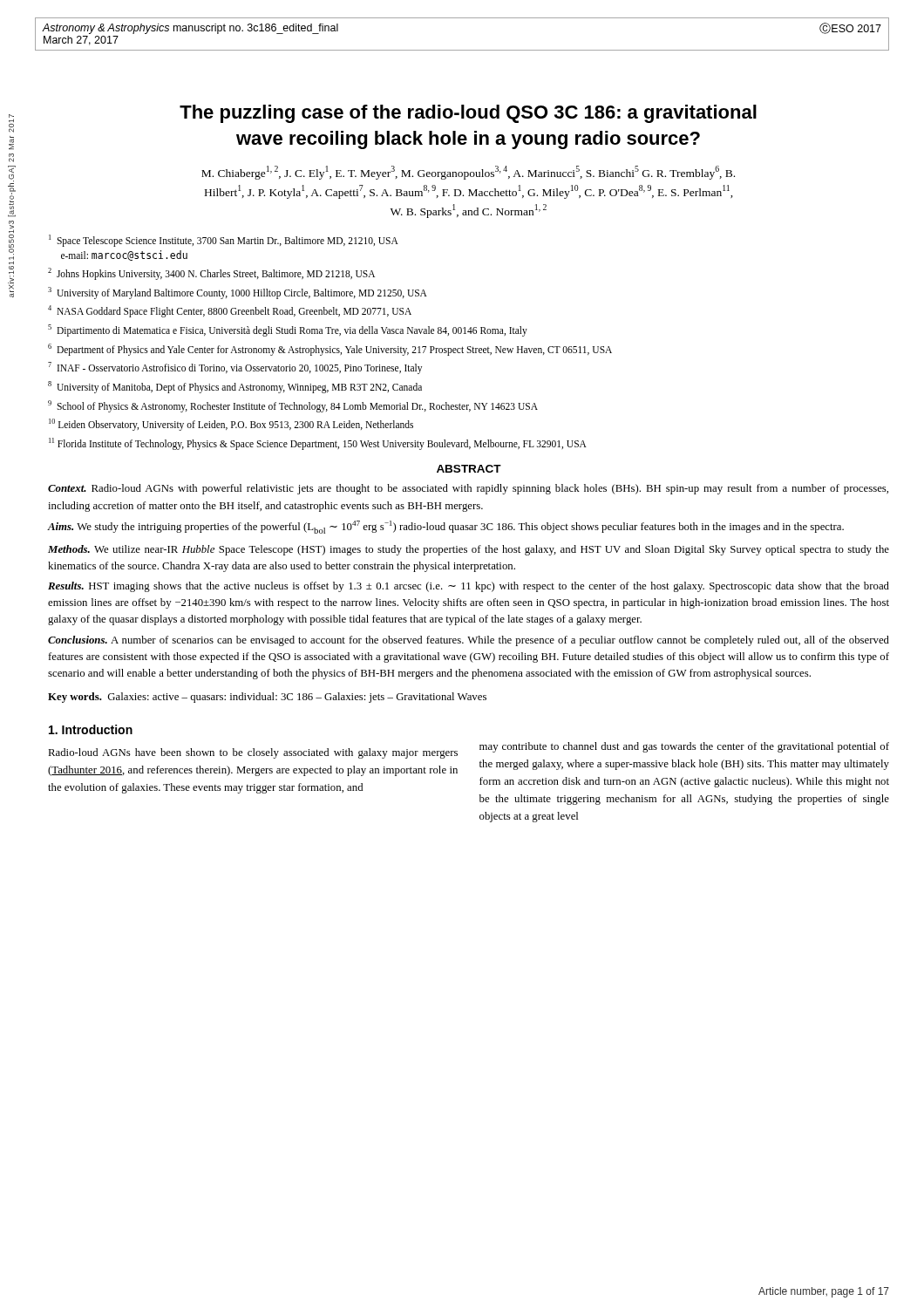Find "1. Introduction" on this page
This screenshot has width=924, height=1308.
tap(90, 730)
